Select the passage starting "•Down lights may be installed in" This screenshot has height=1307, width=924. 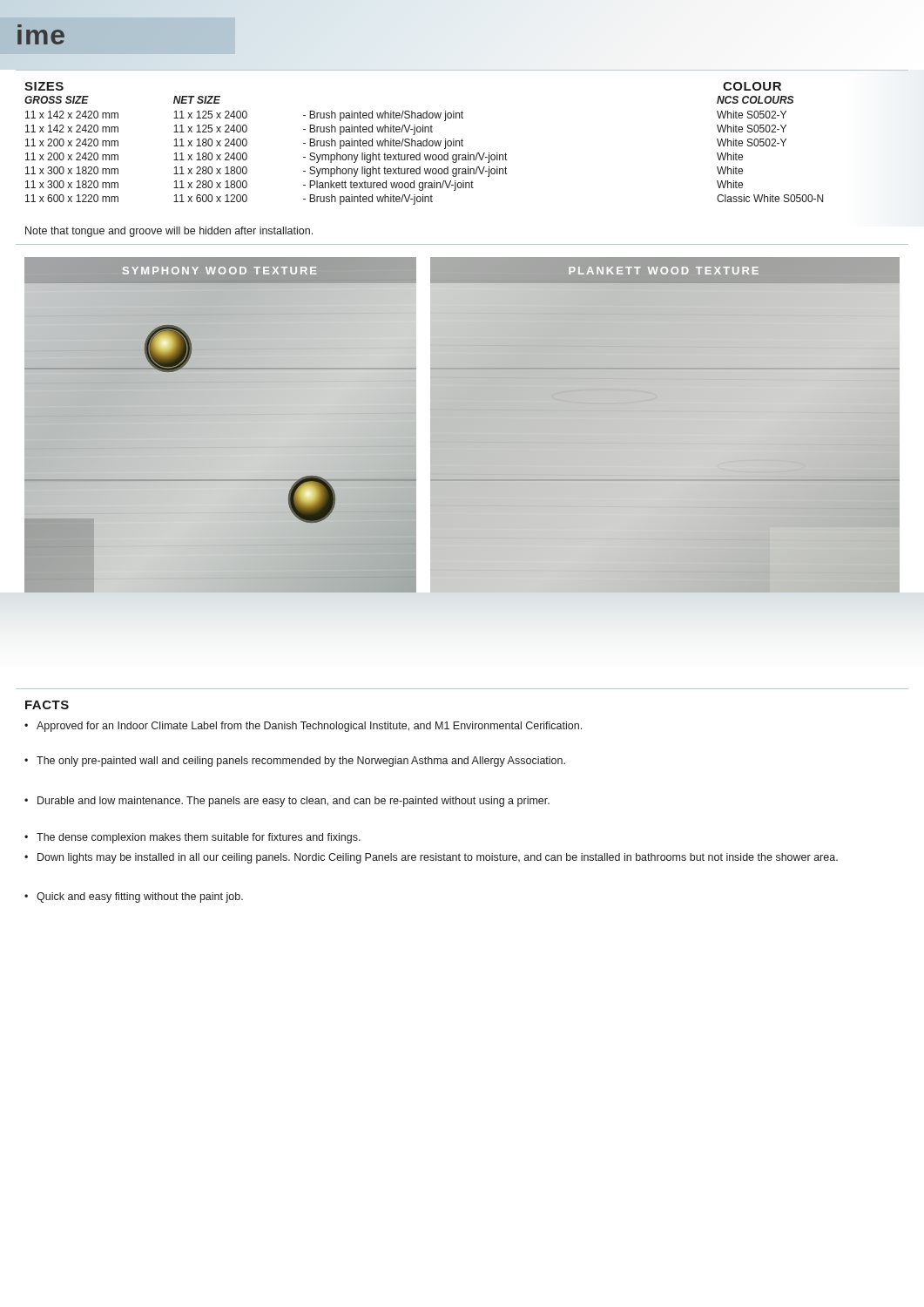point(453,858)
